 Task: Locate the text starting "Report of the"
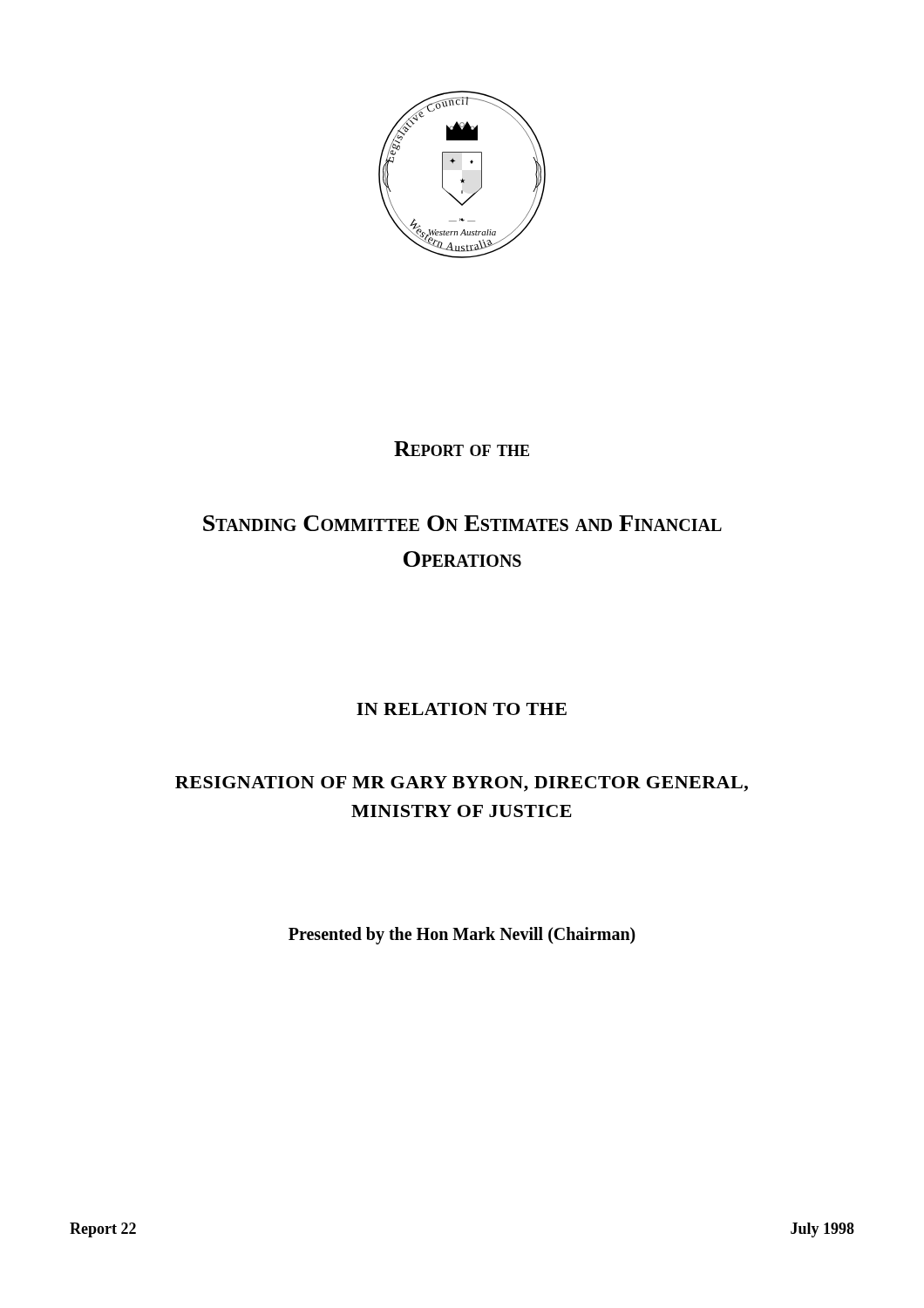pos(462,449)
